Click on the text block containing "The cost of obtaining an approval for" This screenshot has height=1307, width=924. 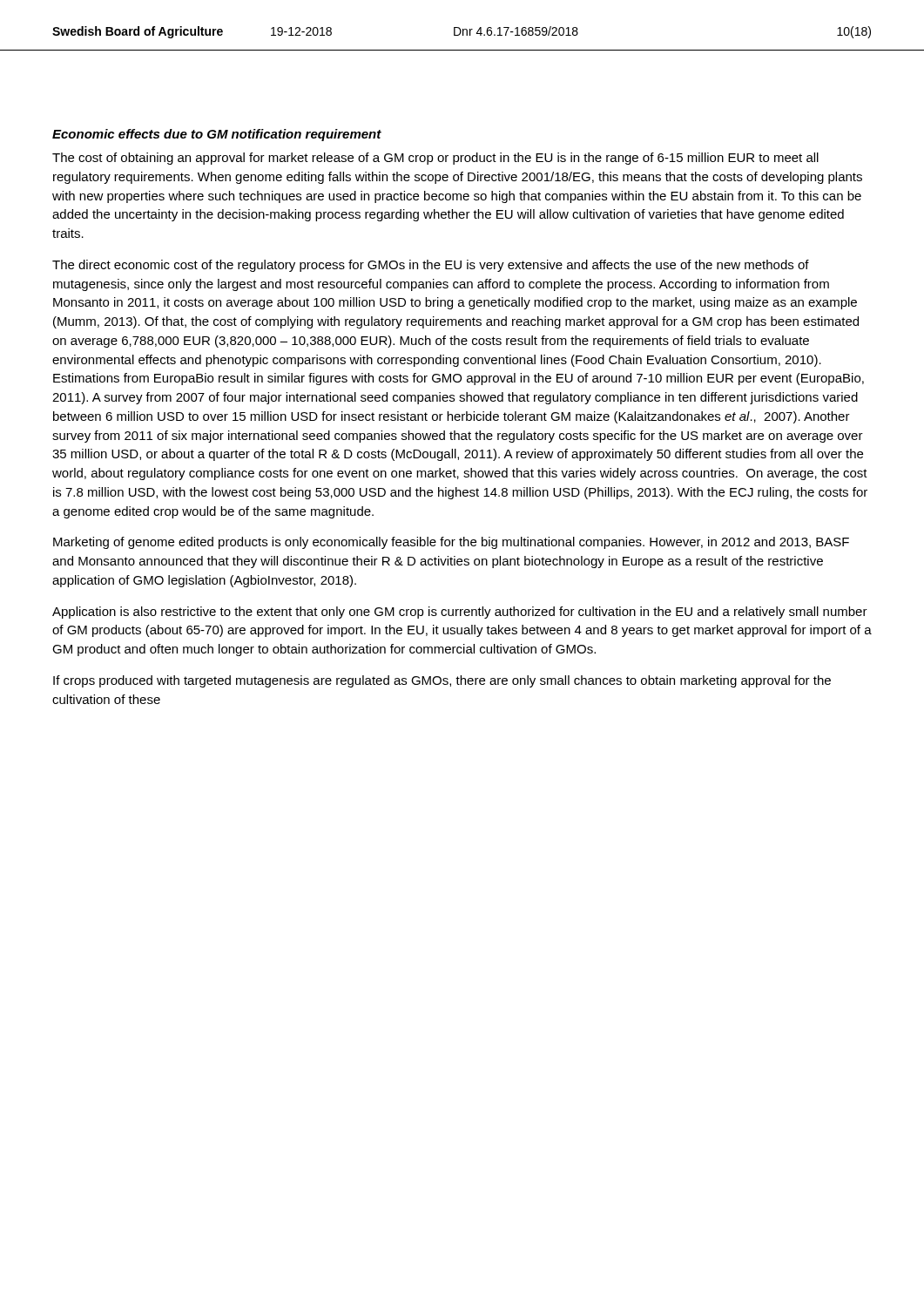pos(457,195)
